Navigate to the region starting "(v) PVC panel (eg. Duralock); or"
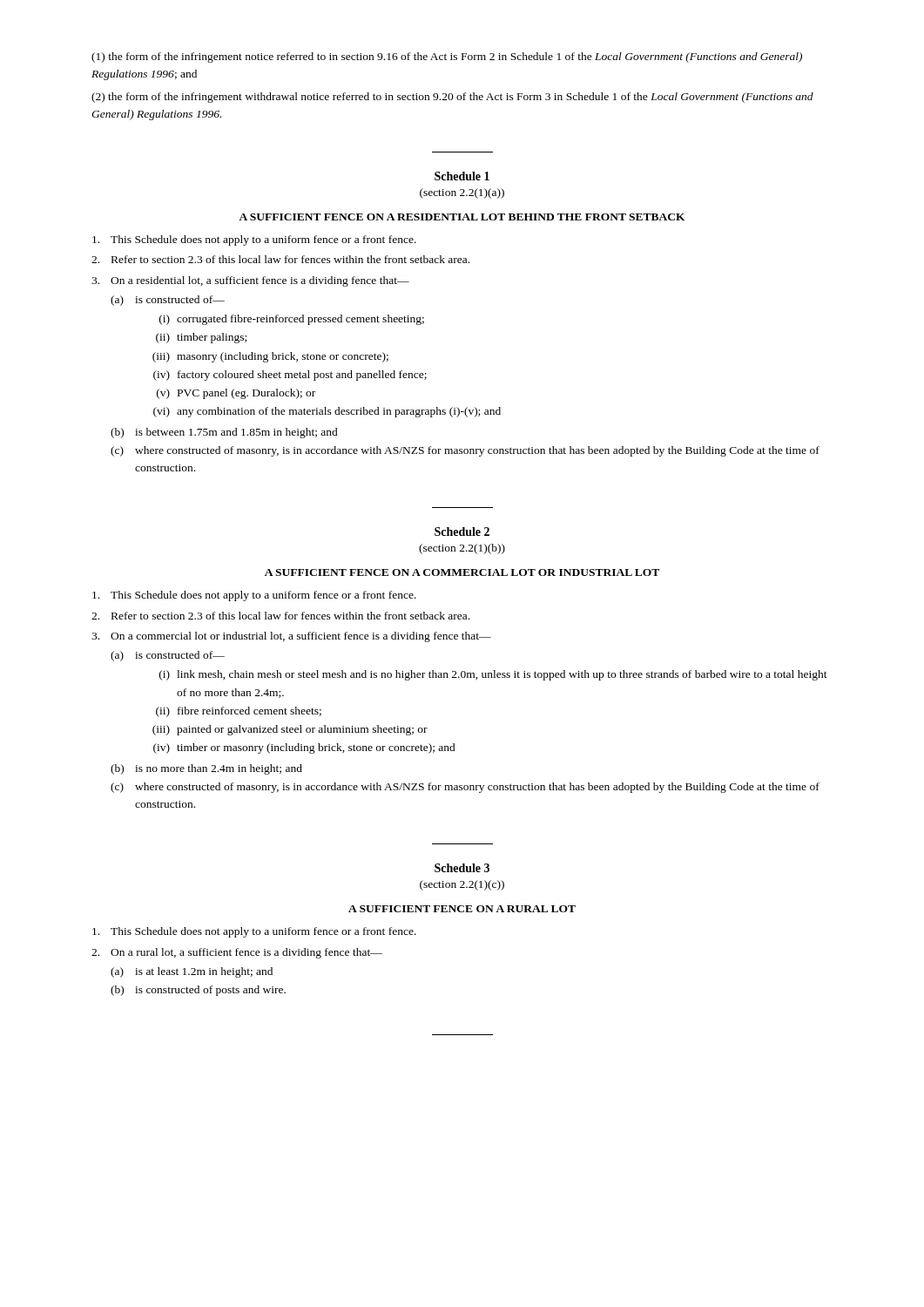 [236, 394]
